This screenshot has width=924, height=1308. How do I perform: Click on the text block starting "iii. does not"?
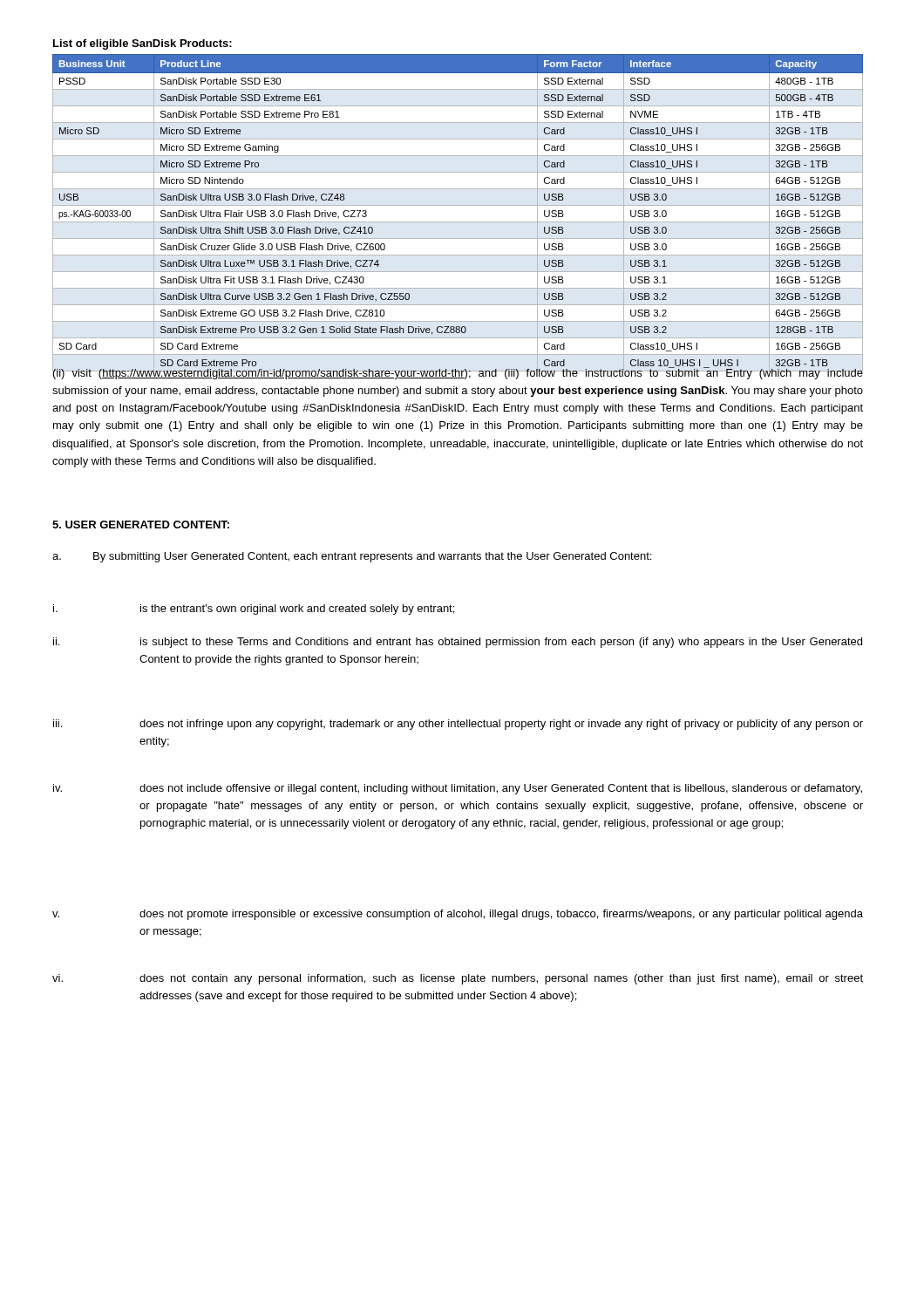point(458,733)
